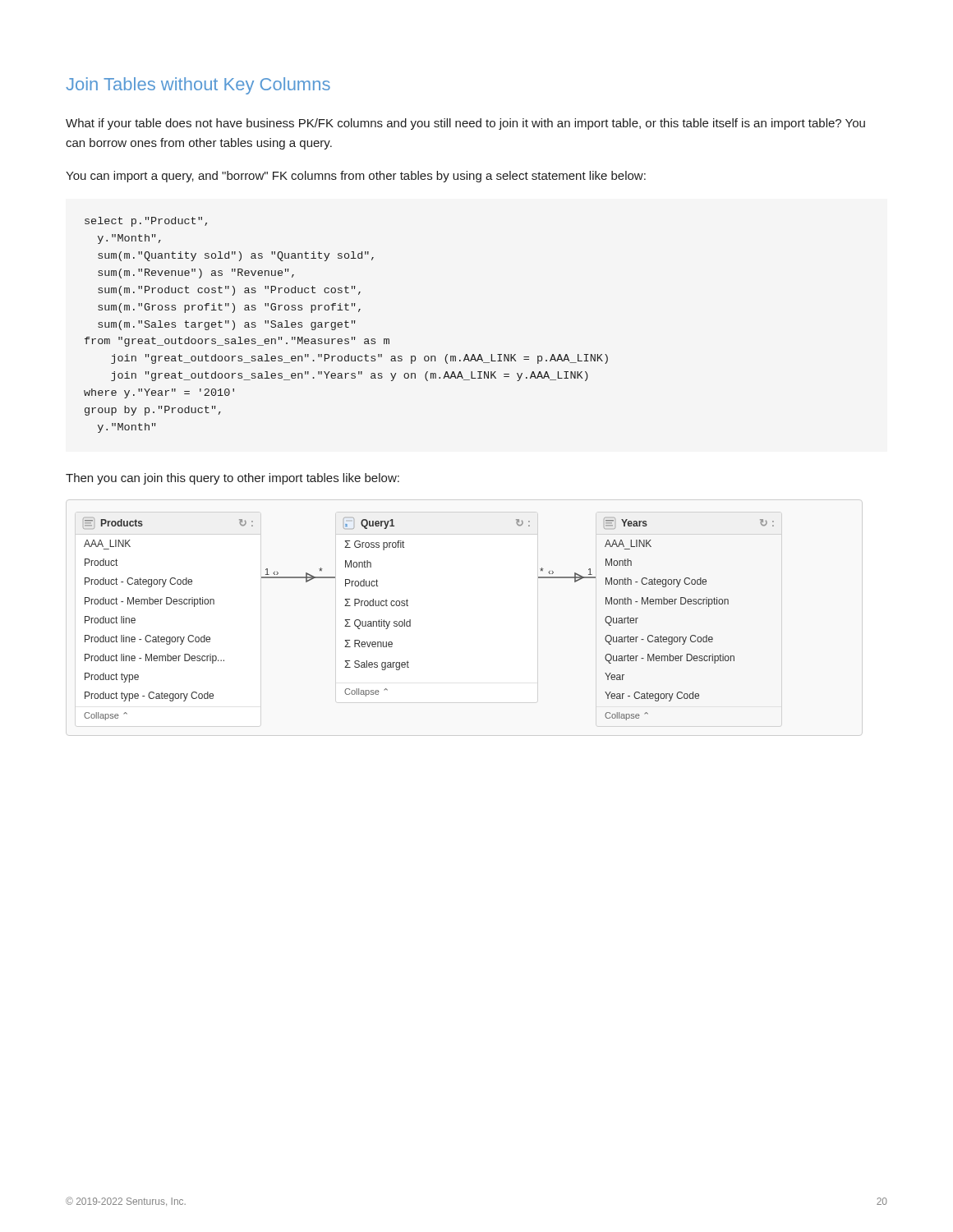The width and height of the screenshot is (953, 1232).
Task: Find the screenshot
Action: pos(476,617)
